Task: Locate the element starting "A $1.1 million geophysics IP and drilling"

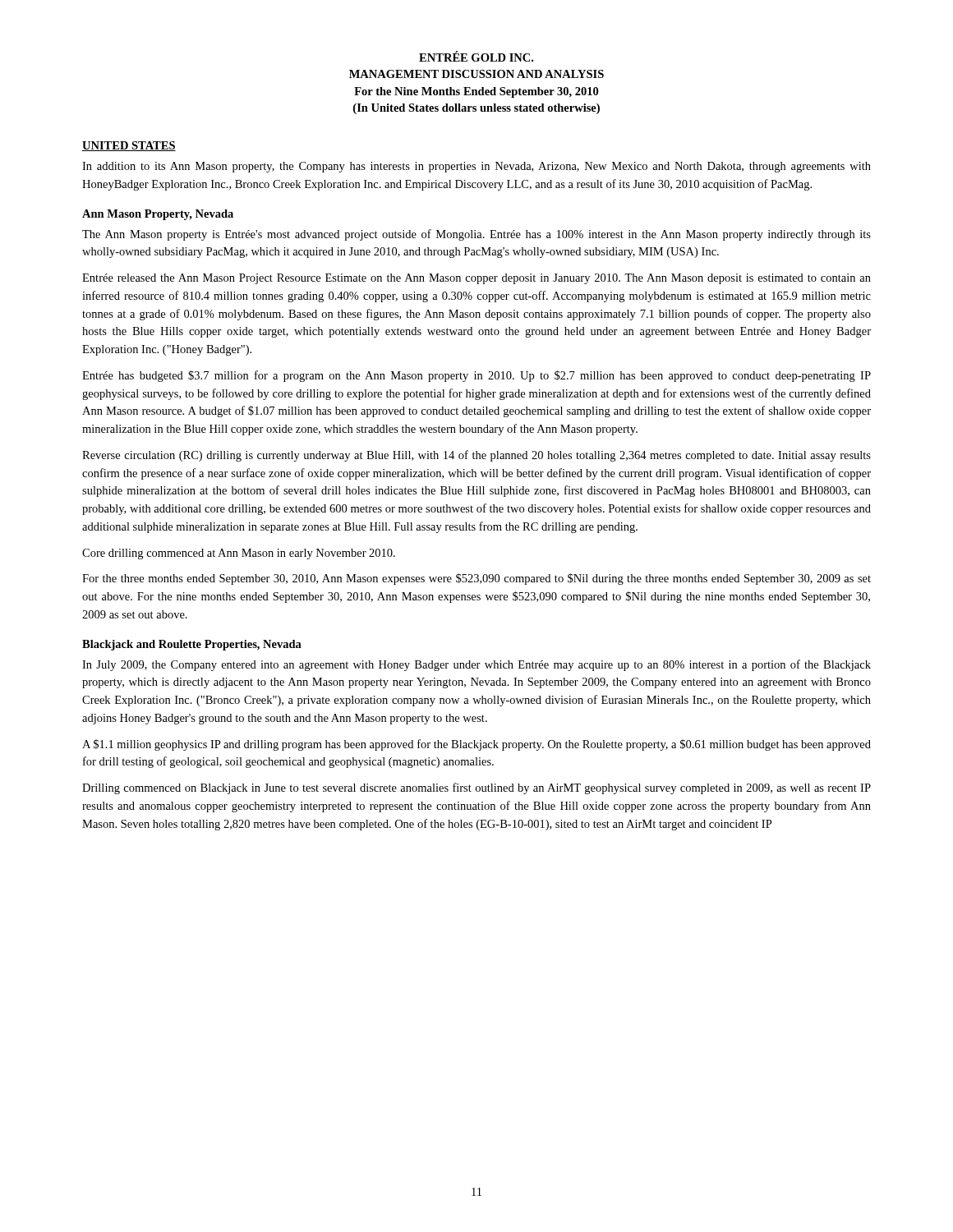Action: (x=476, y=753)
